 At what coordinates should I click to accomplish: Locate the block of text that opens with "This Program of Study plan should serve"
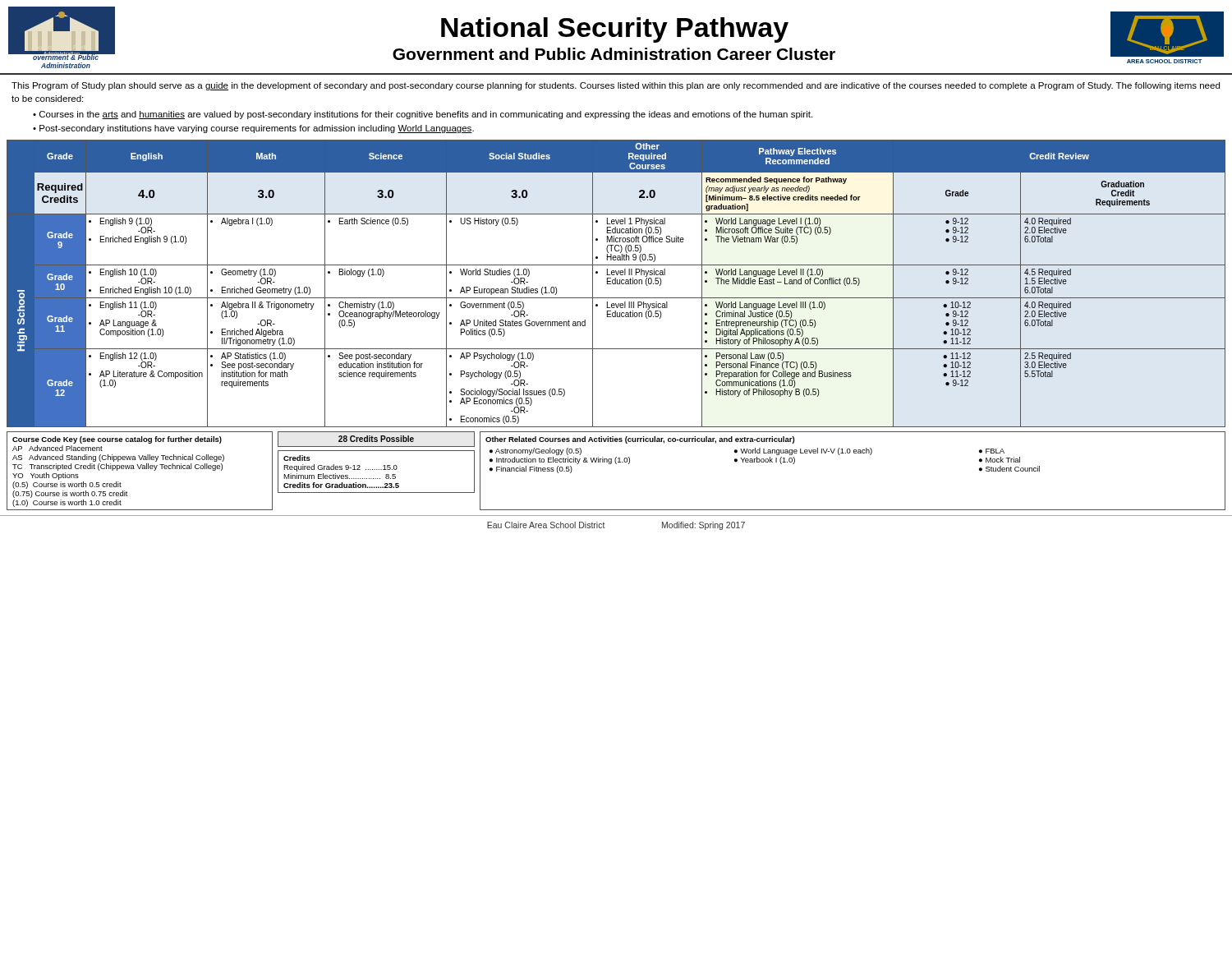point(616,92)
